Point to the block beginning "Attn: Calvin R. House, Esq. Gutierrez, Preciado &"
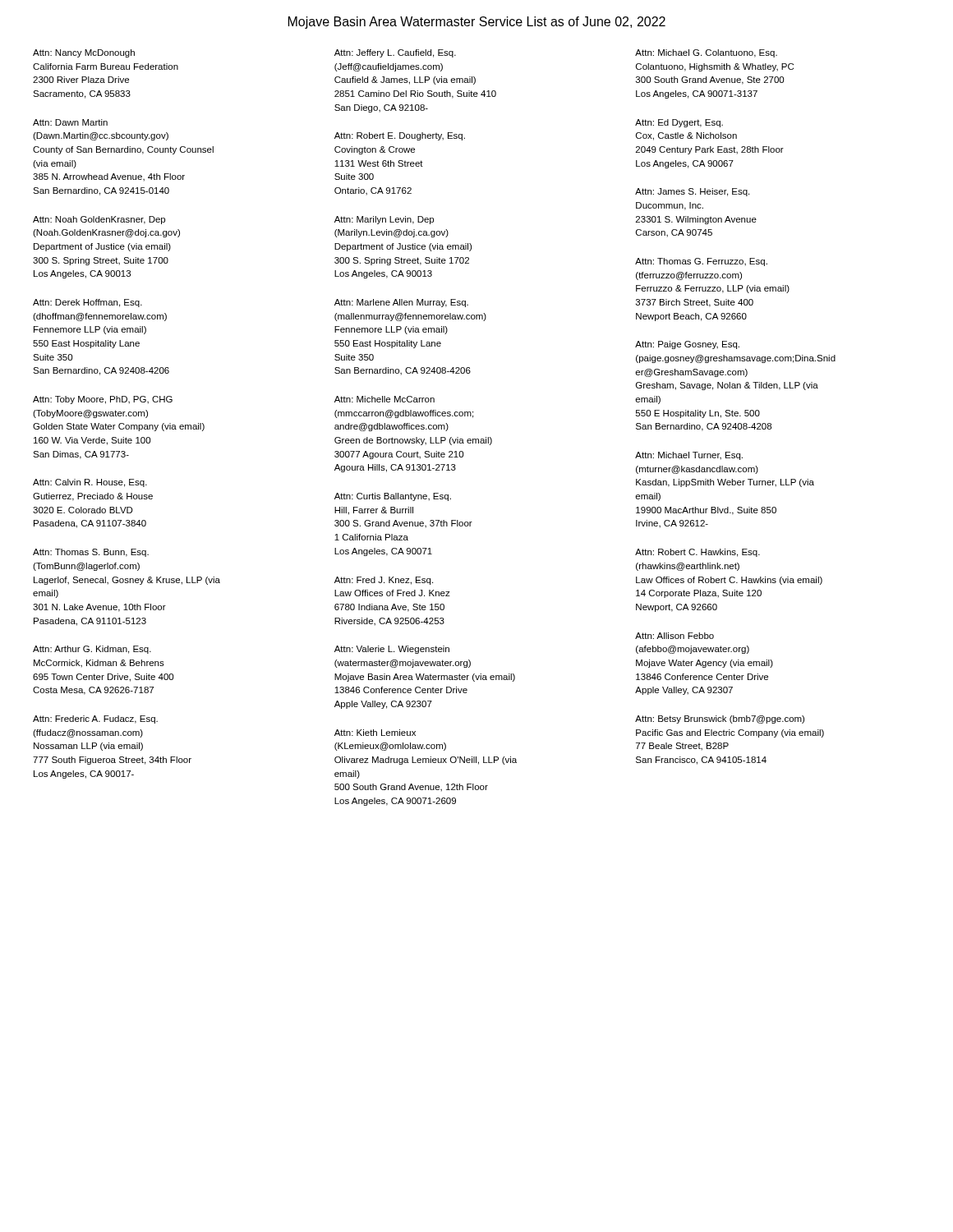The image size is (953, 1232). pos(90,483)
